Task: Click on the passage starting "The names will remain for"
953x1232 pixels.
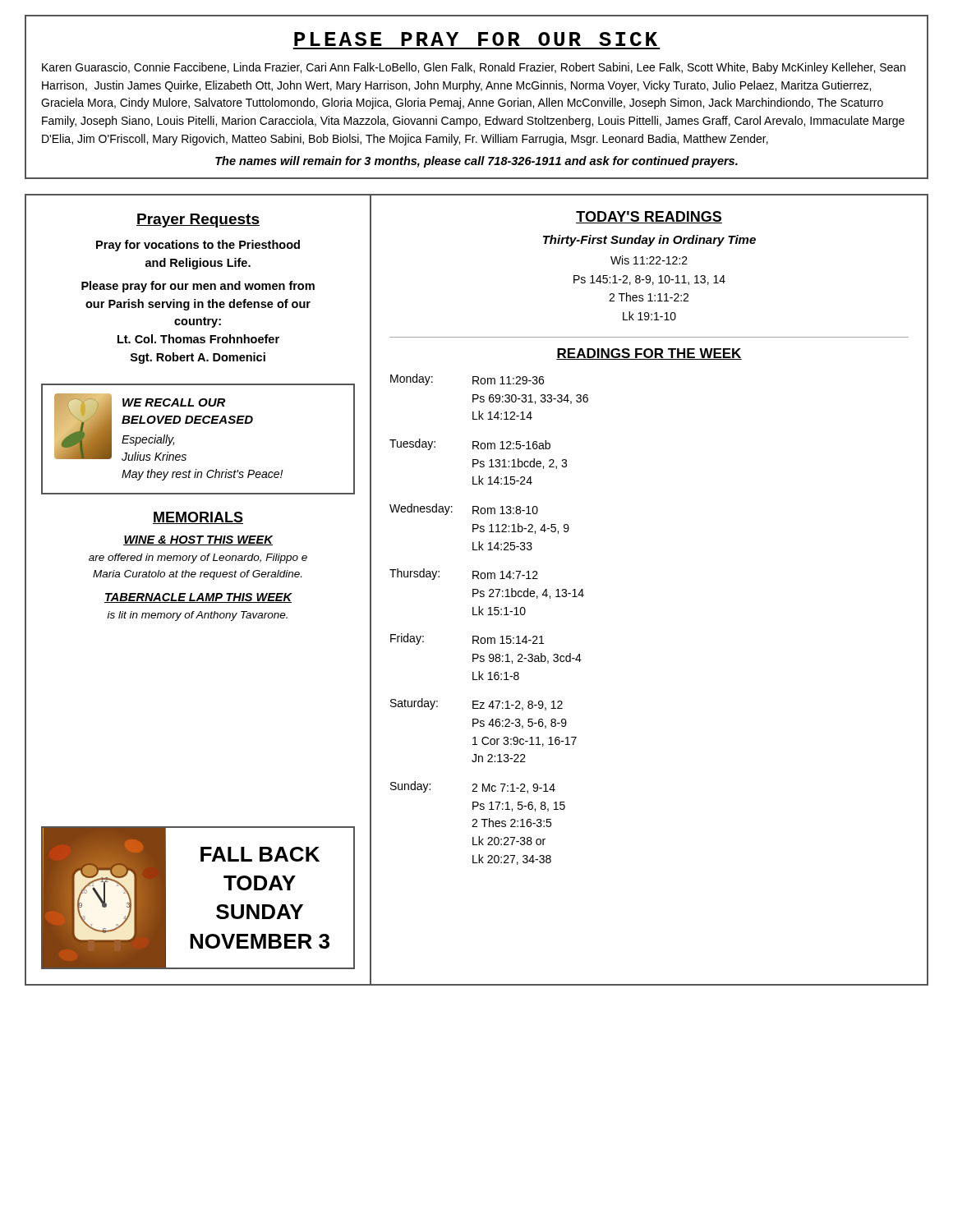Action: (476, 161)
